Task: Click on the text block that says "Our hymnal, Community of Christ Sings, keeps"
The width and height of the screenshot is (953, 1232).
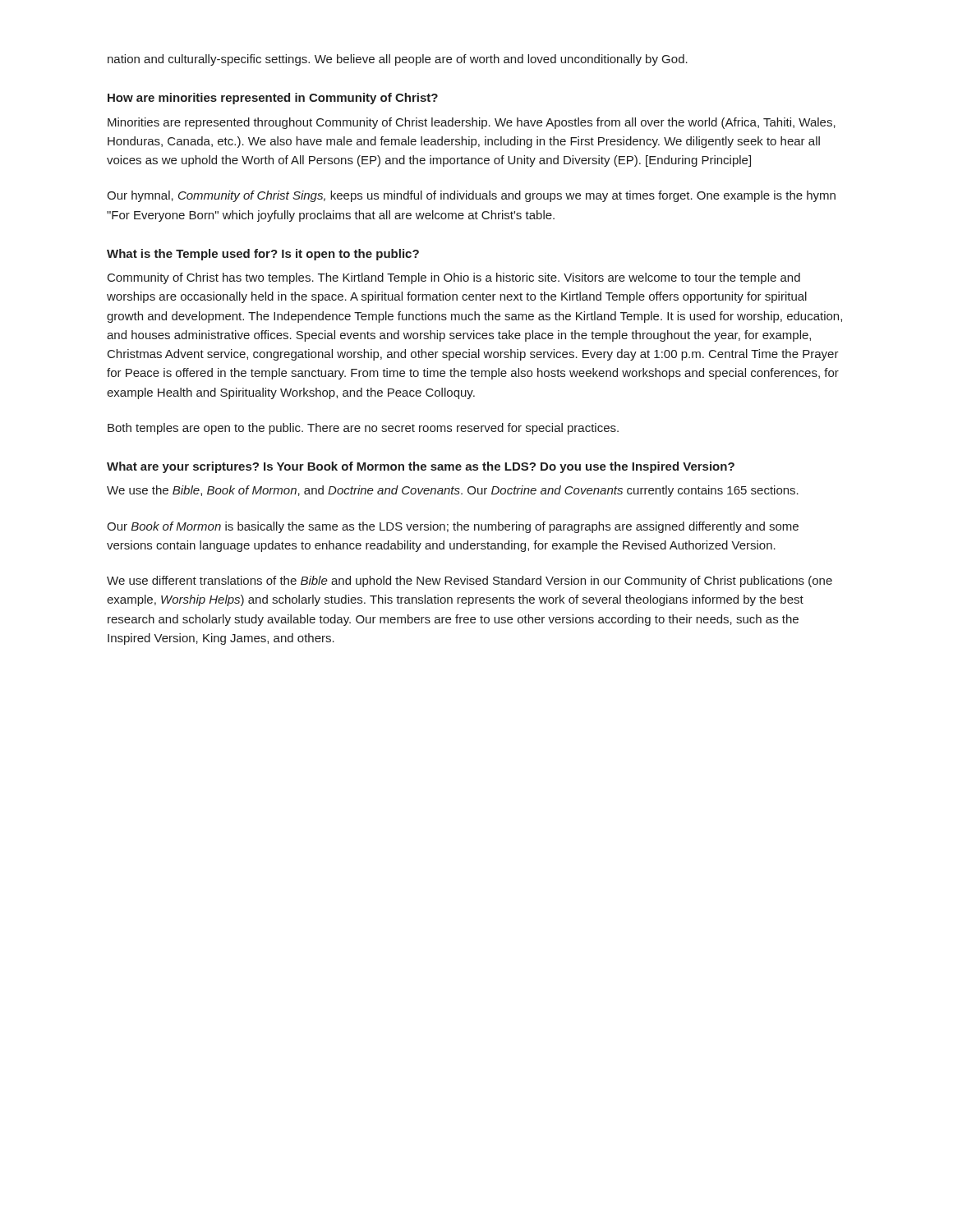Action: click(472, 205)
